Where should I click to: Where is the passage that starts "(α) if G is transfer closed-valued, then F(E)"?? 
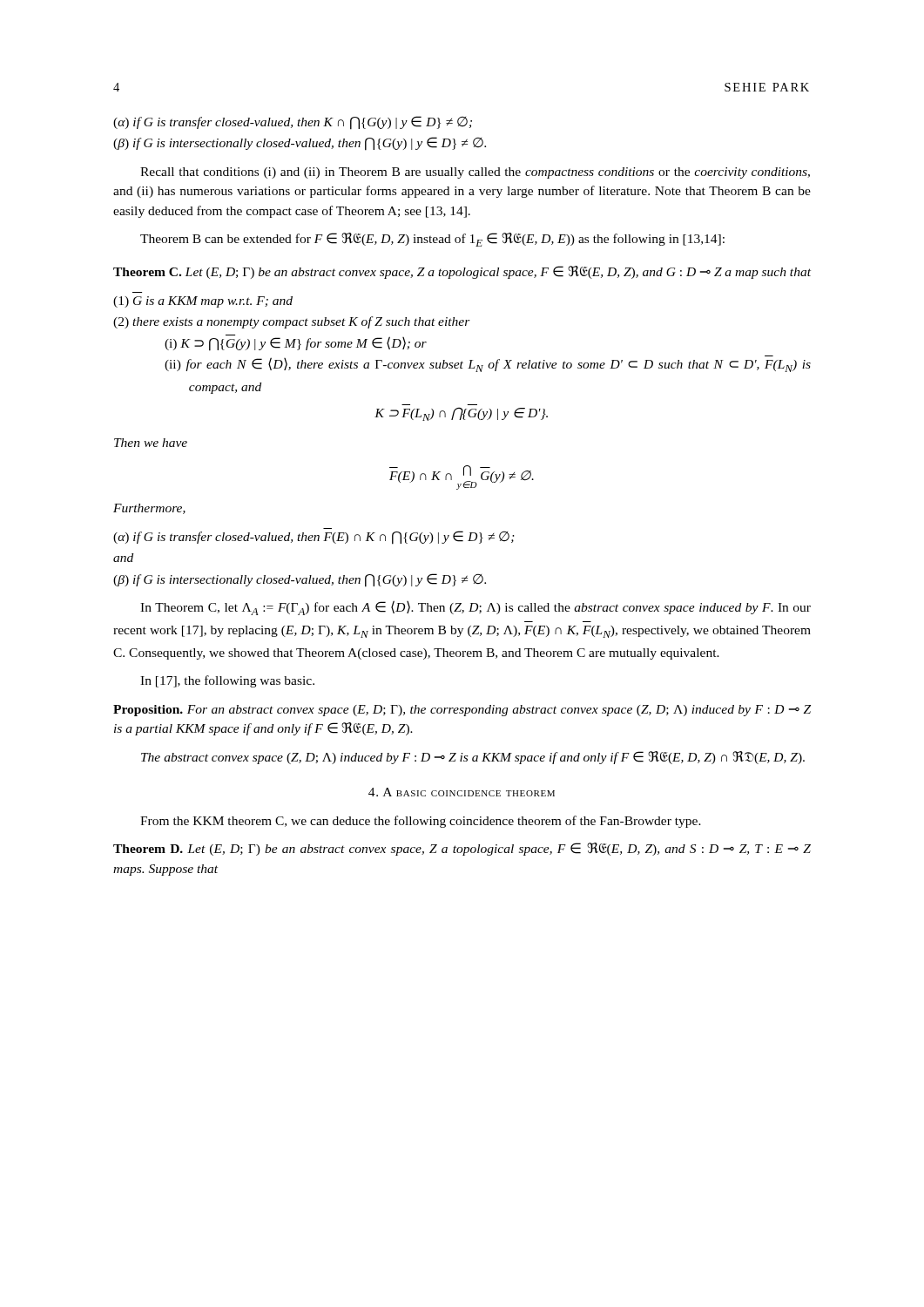[x=314, y=536]
